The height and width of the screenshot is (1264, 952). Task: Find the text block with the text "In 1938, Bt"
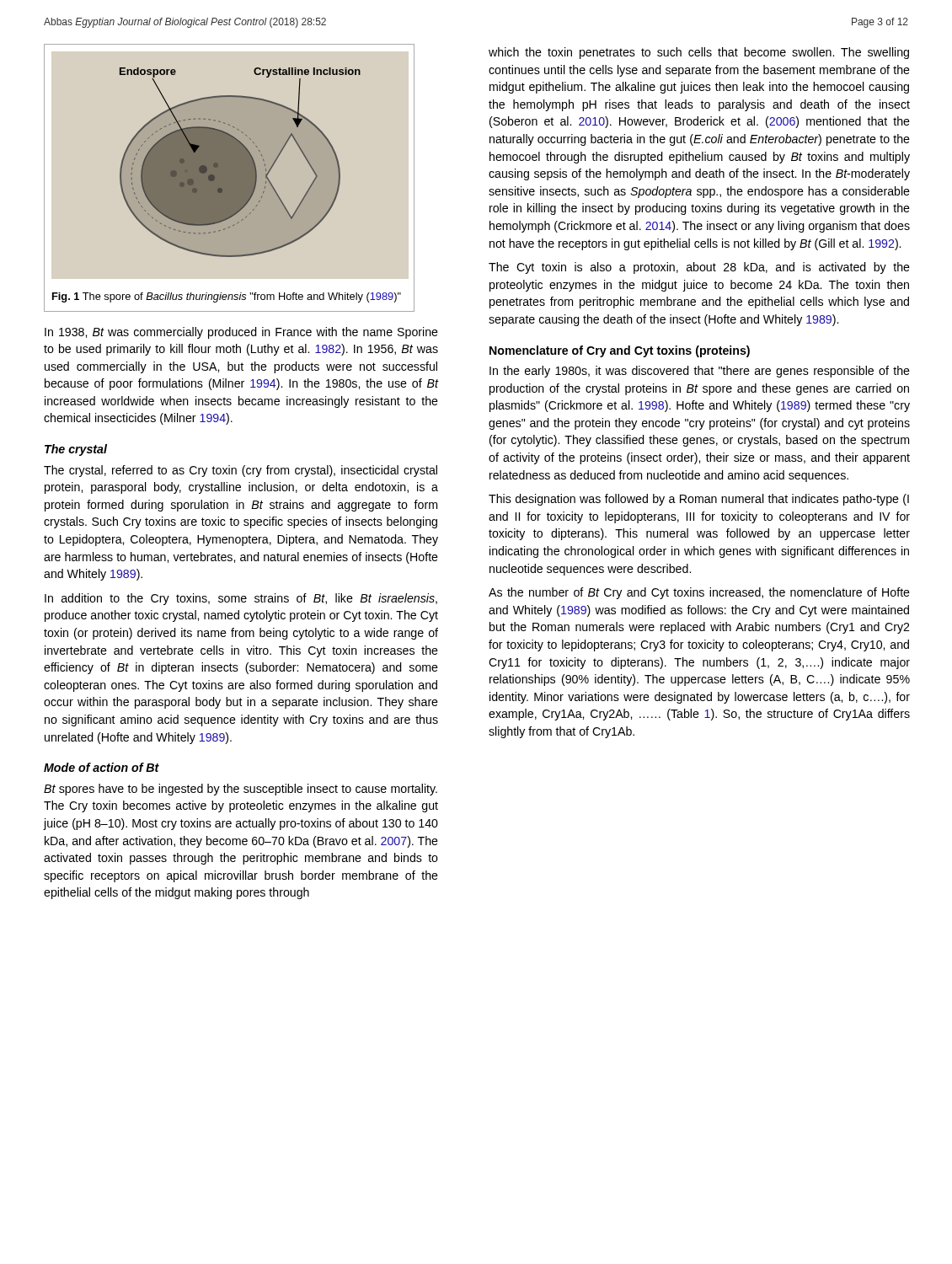pos(241,375)
